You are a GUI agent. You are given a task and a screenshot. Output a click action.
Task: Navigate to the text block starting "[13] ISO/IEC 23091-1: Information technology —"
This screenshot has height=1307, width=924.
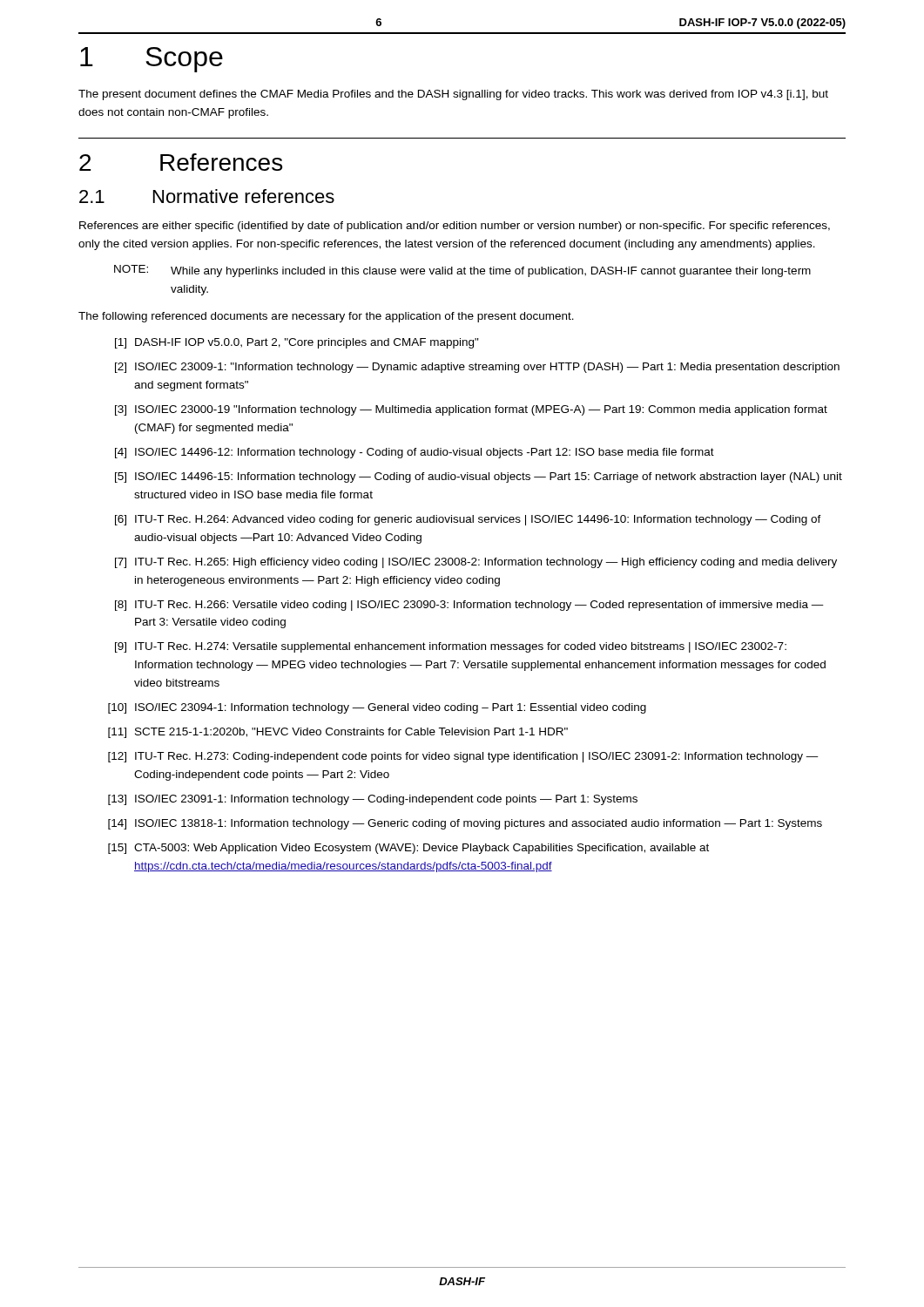pos(462,799)
